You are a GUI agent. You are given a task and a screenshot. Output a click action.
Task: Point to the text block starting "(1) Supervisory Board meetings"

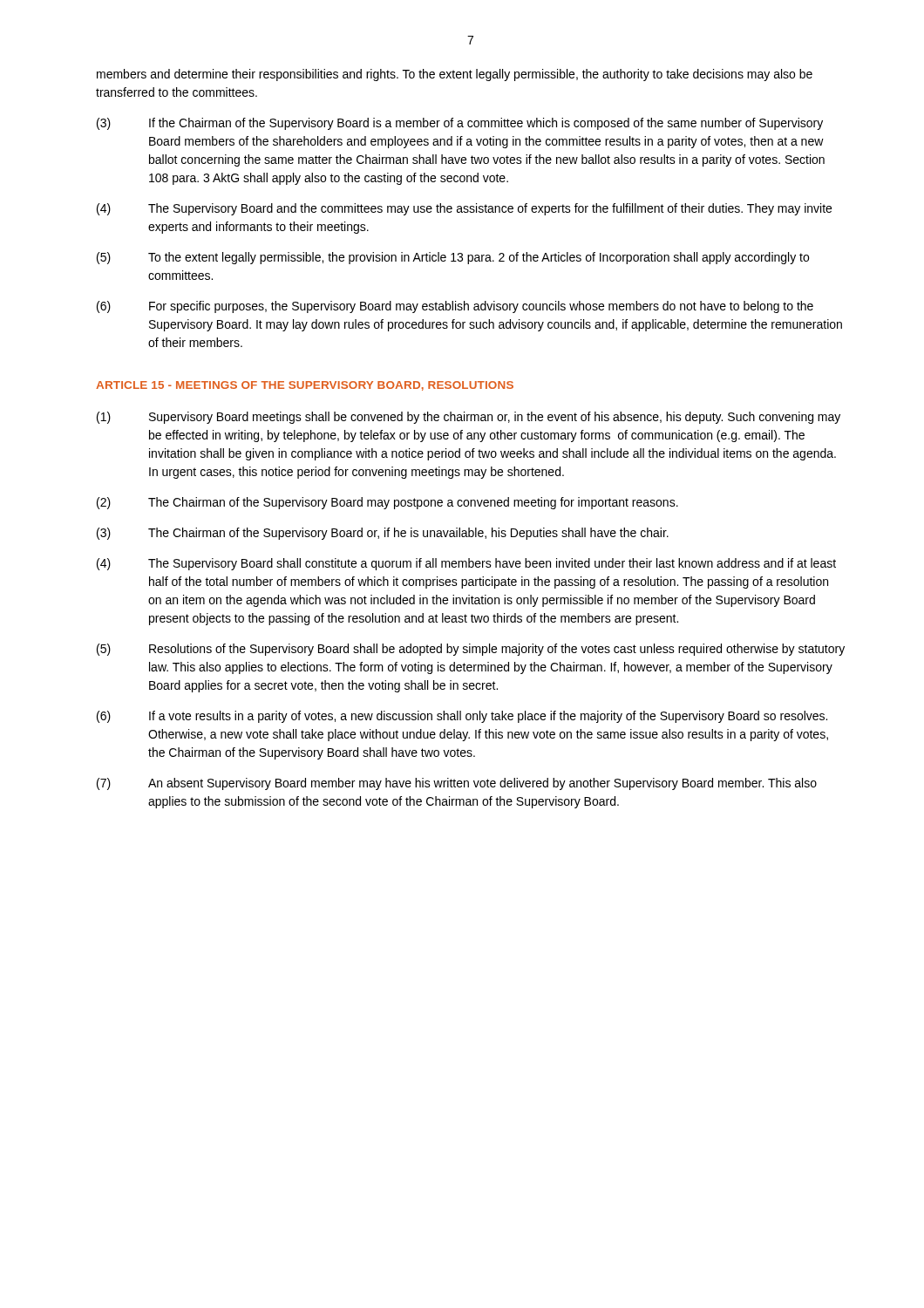[471, 445]
